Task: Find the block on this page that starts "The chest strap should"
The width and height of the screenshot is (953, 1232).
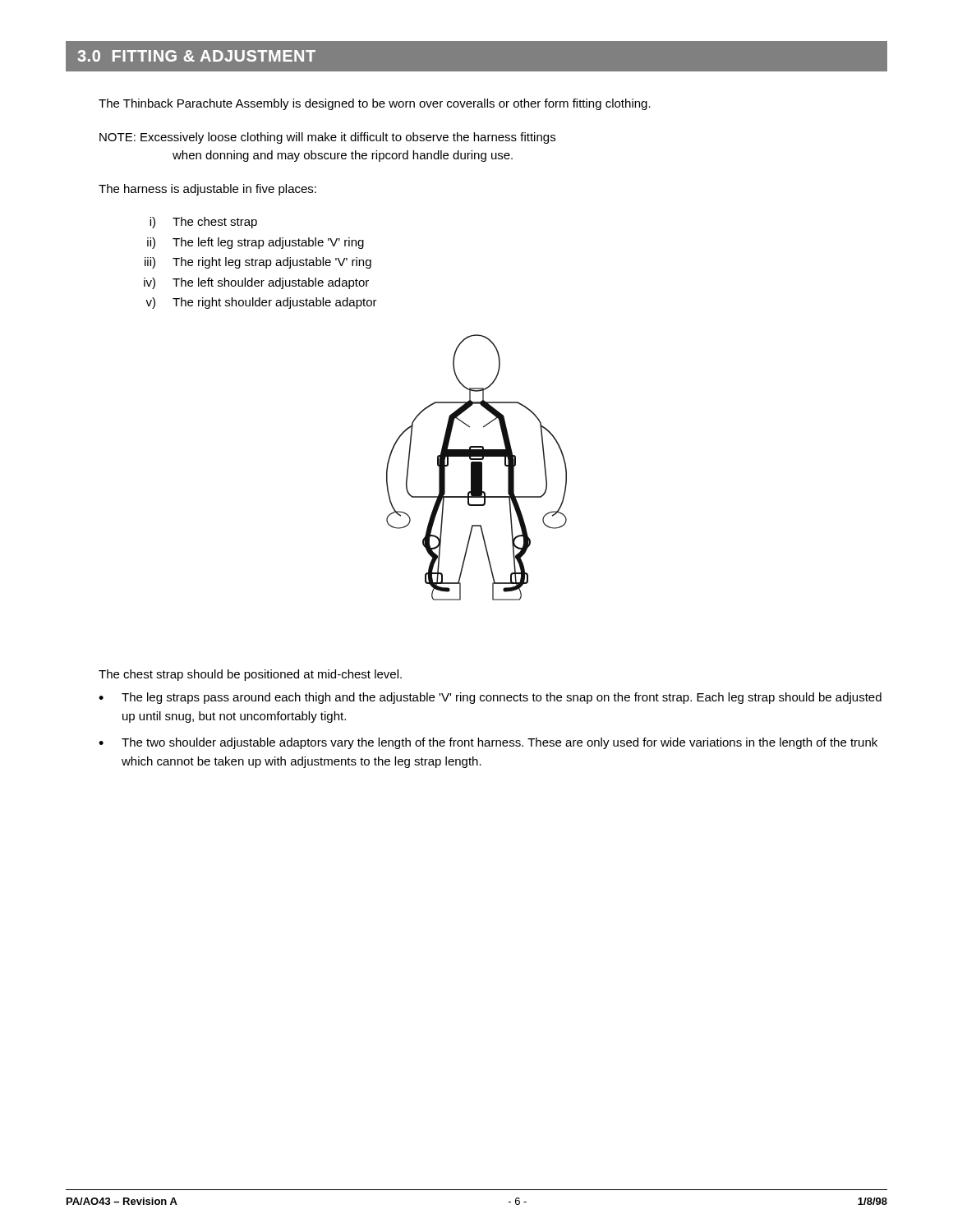Action: click(251, 673)
